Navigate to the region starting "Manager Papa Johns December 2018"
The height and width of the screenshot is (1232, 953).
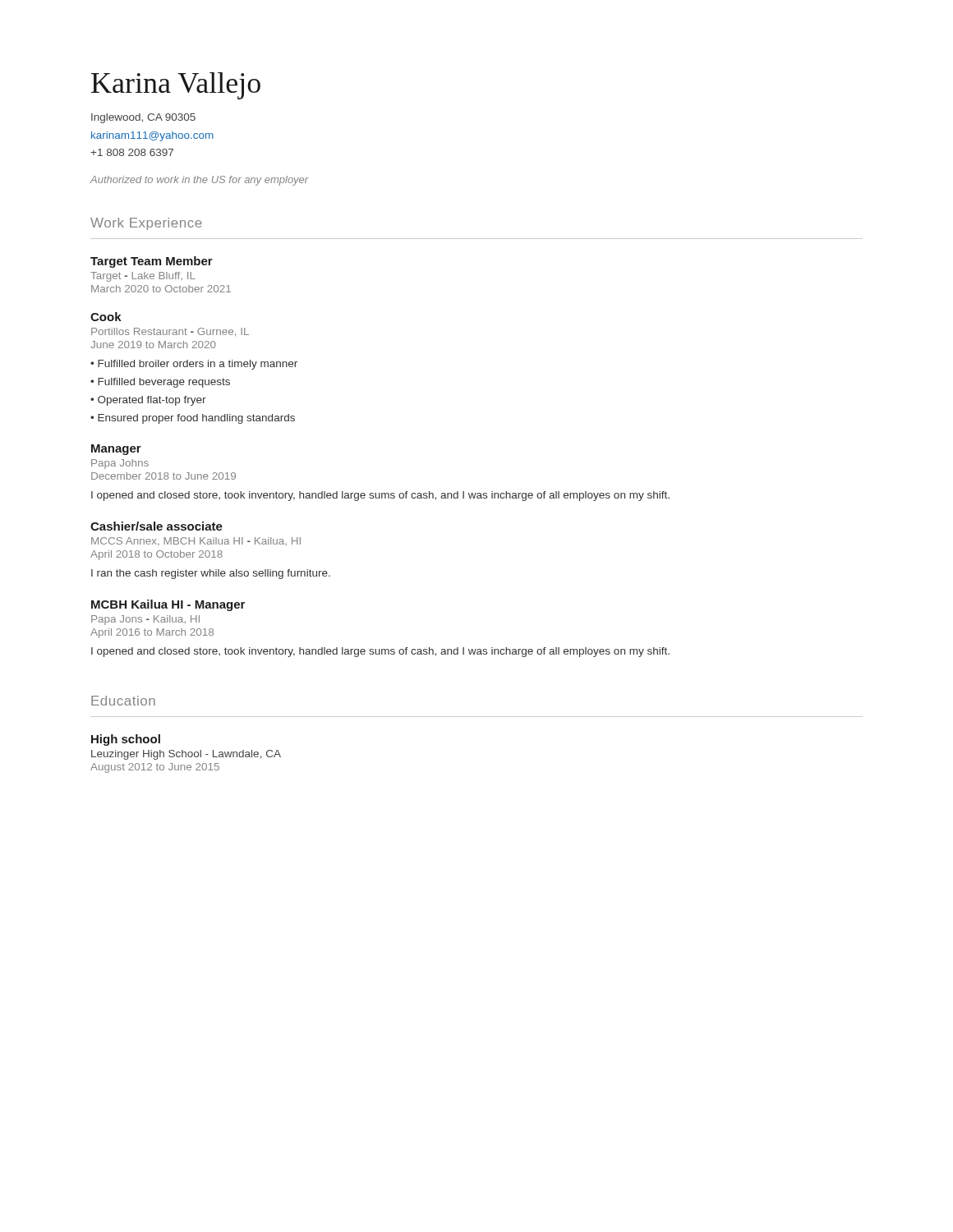116,450
